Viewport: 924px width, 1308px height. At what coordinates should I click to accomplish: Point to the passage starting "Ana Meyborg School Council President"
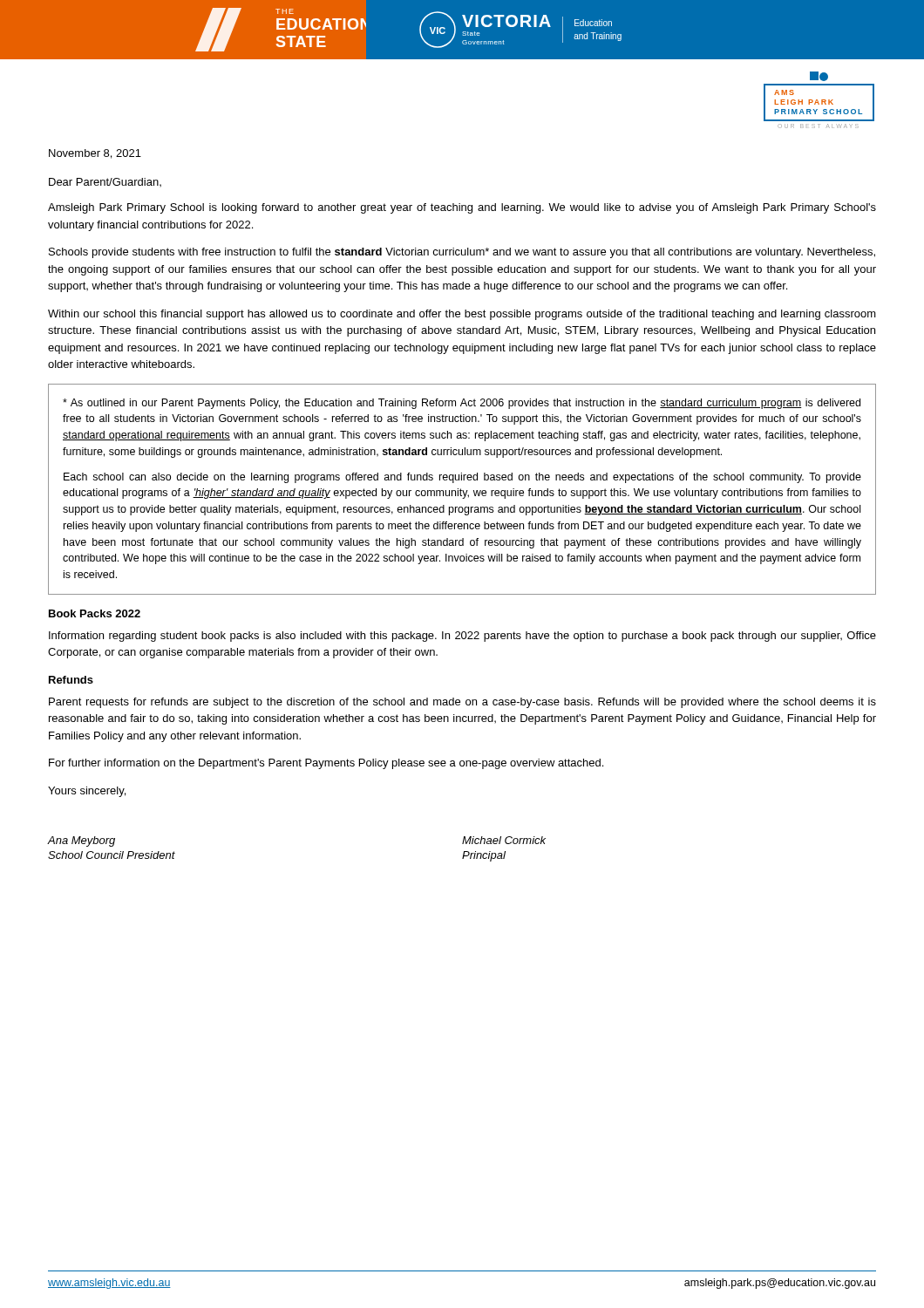point(82,841)
